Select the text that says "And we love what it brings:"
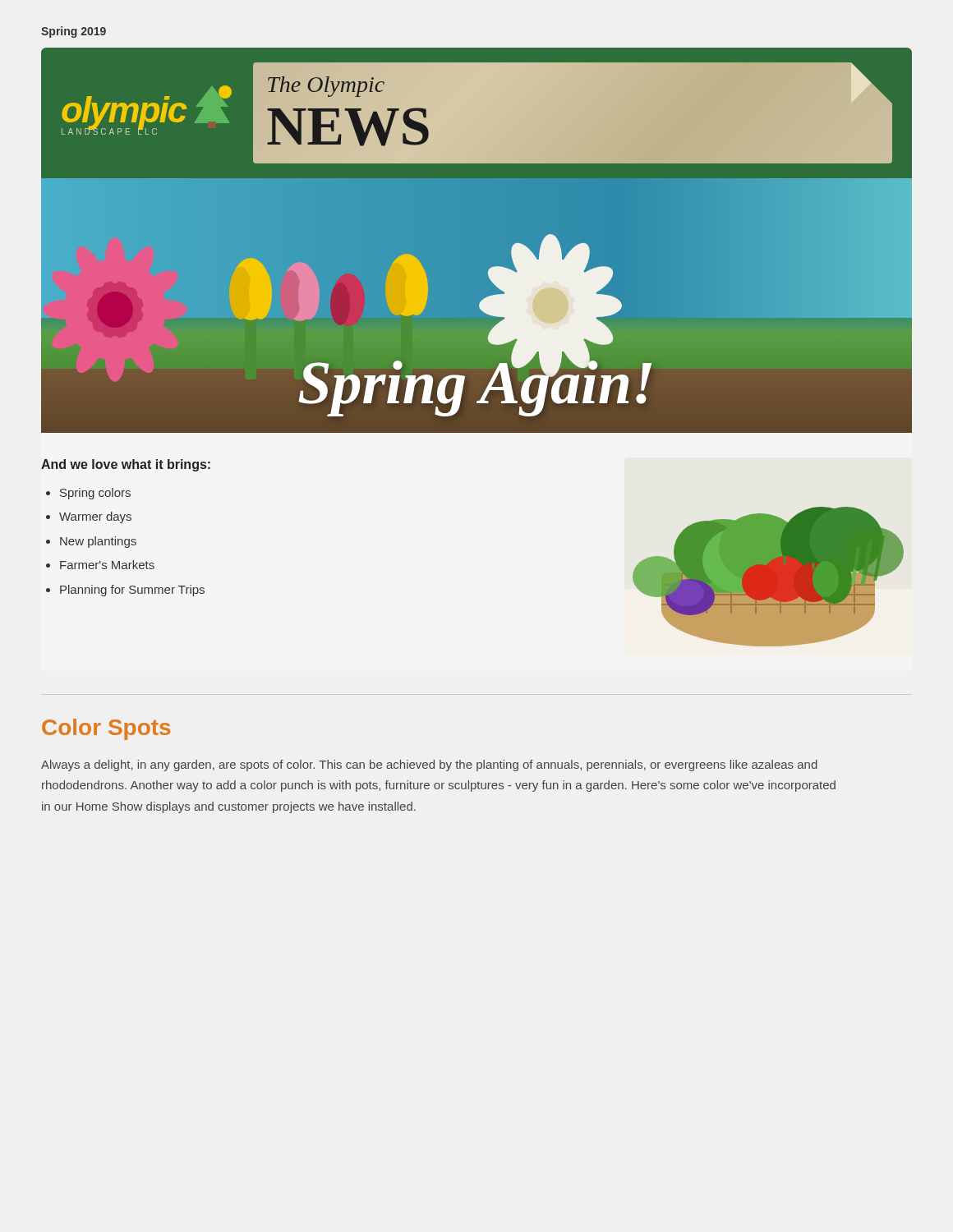 [126, 464]
